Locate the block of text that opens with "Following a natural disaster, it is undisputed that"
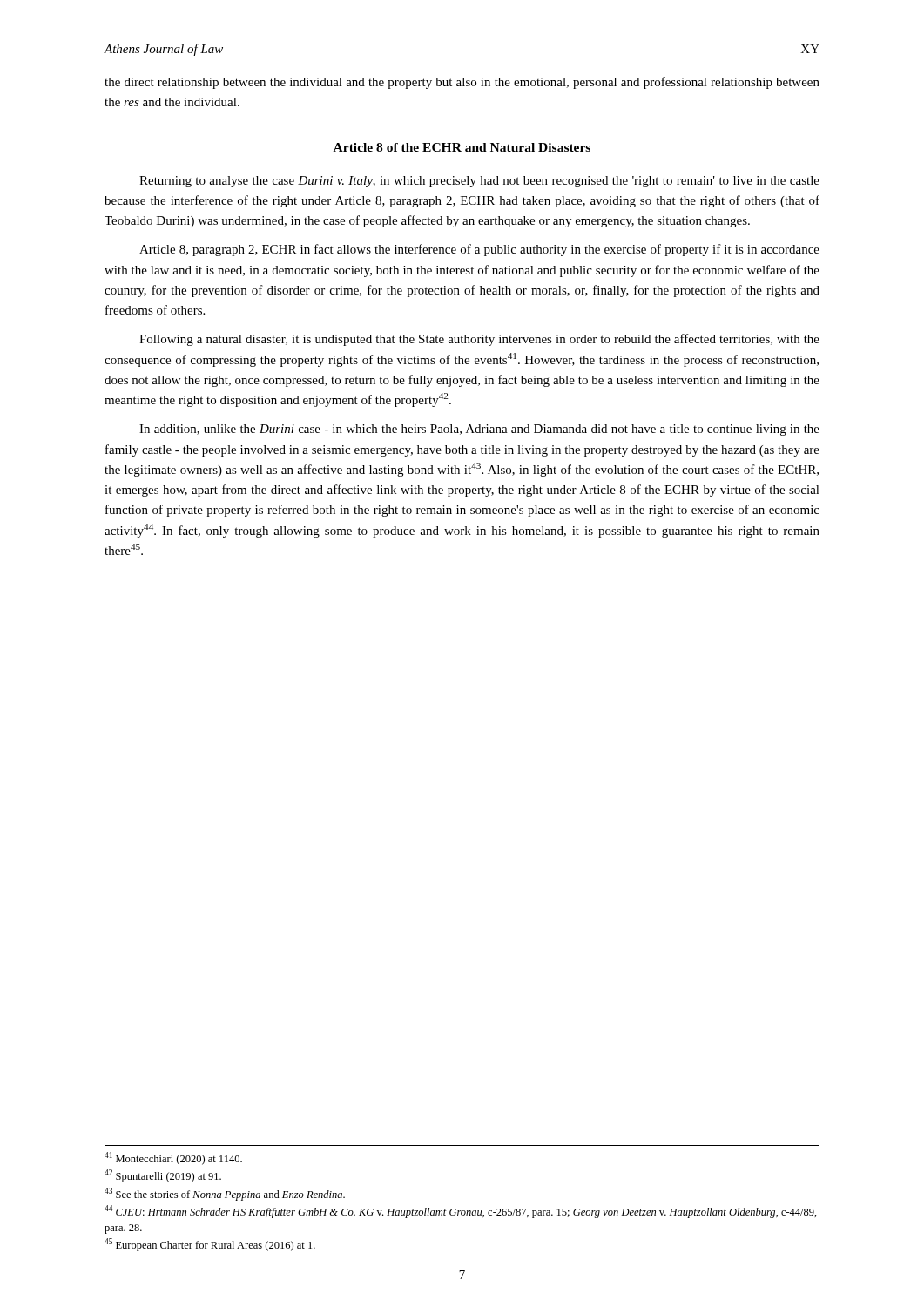924x1307 pixels. (462, 370)
